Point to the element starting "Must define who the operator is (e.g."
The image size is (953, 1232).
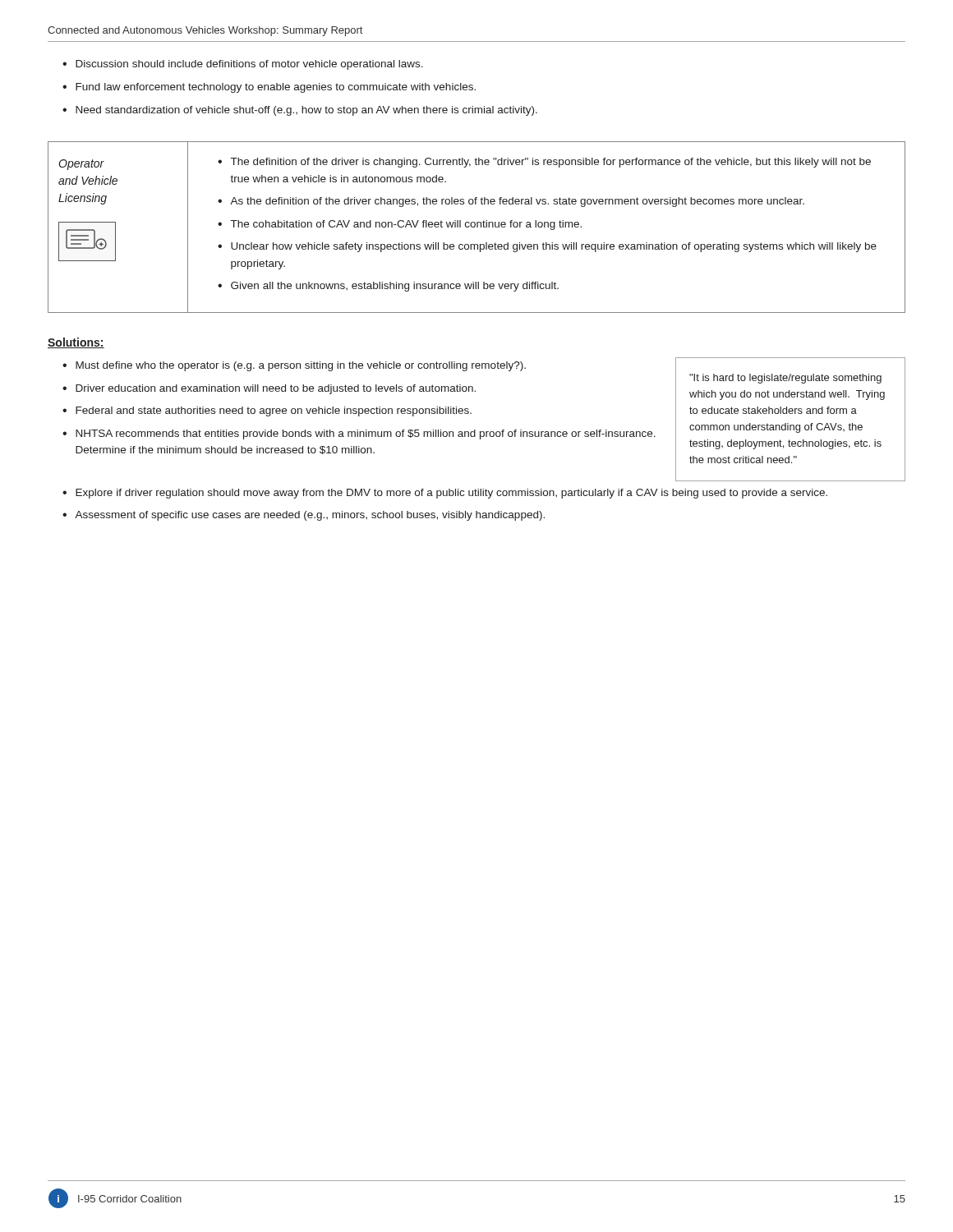click(x=354, y=366)
